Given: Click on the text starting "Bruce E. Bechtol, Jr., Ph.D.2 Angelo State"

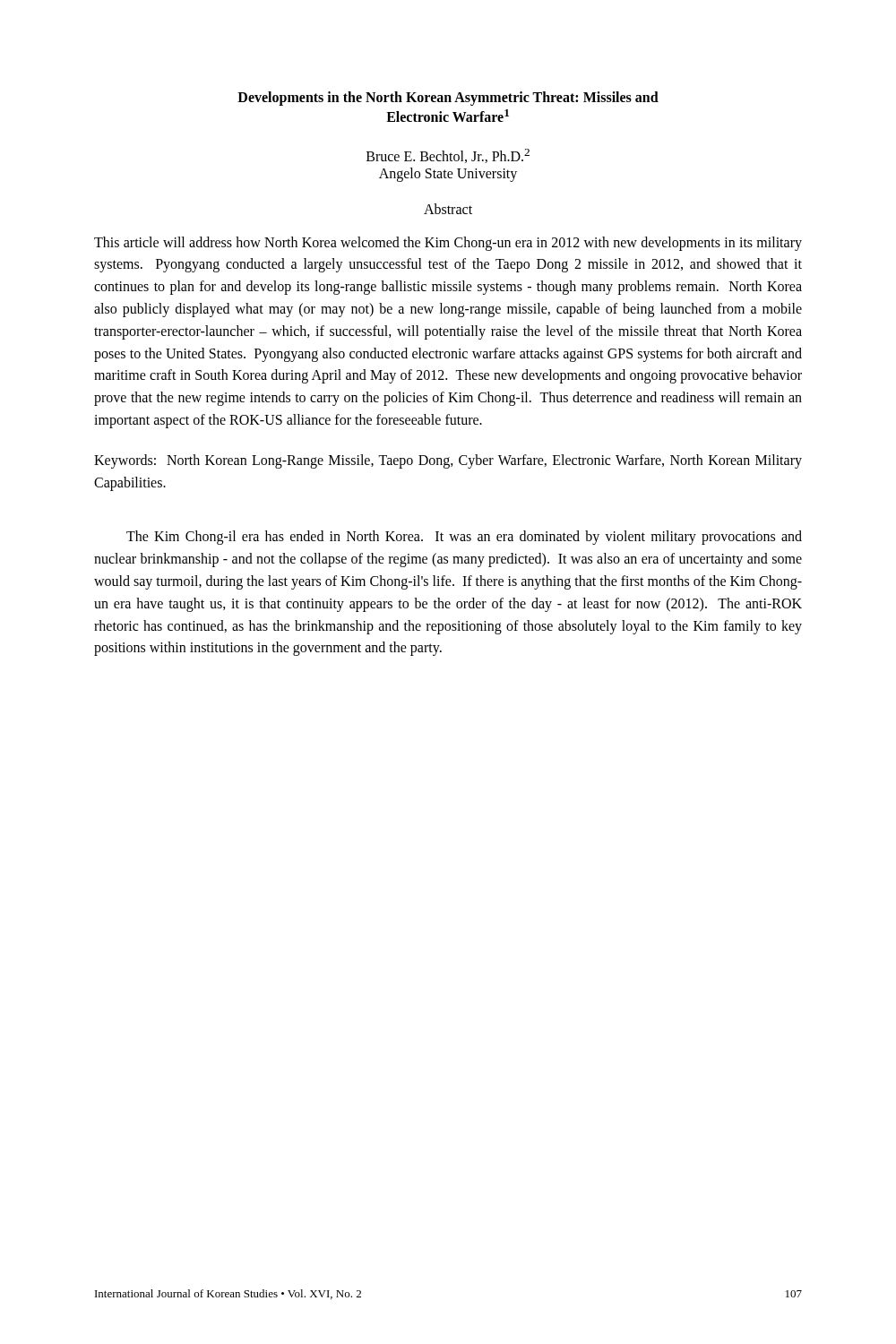Looking at the screenshot, I should [448, 163].
